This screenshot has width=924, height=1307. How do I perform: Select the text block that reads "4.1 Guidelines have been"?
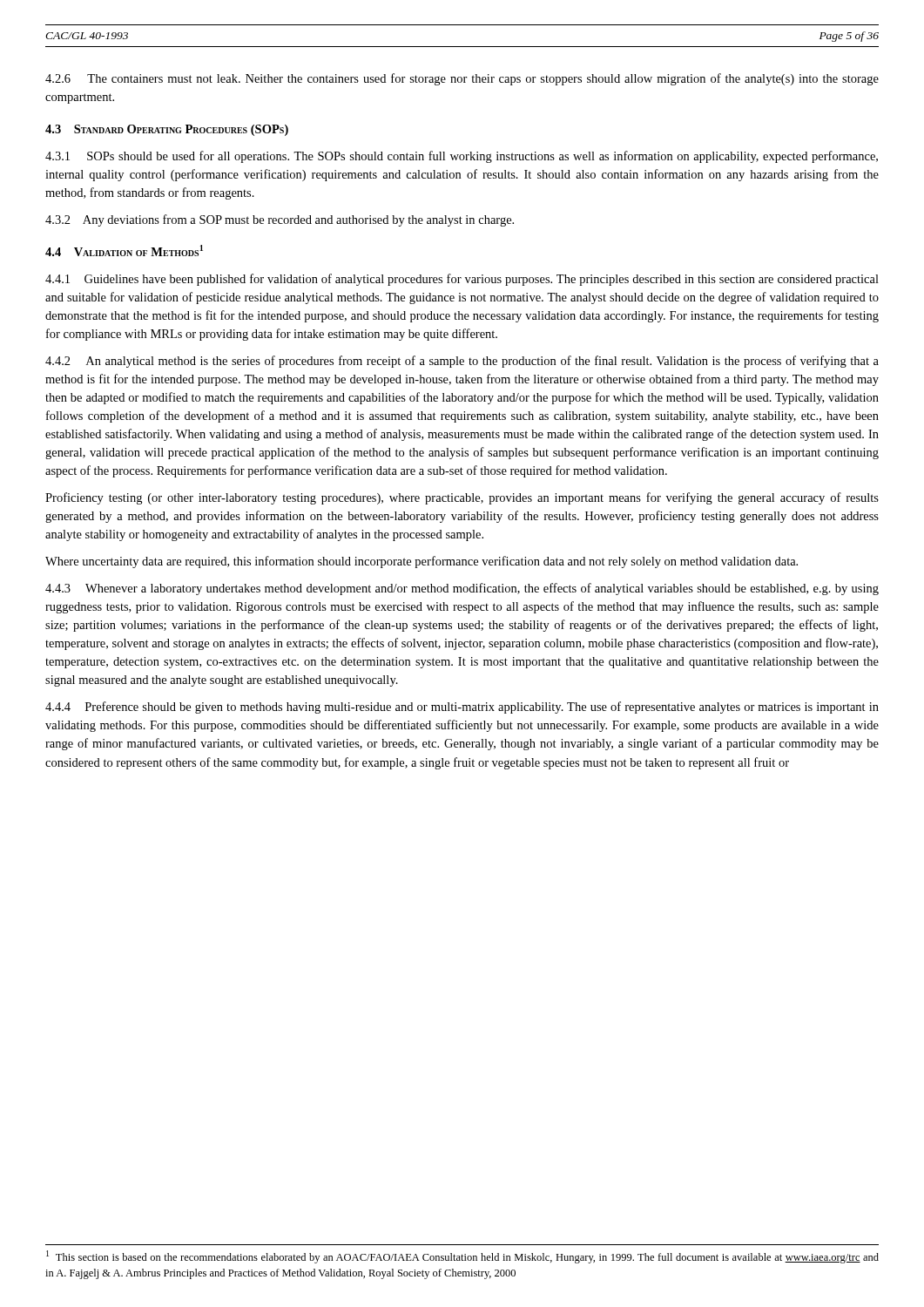point(462,307)
